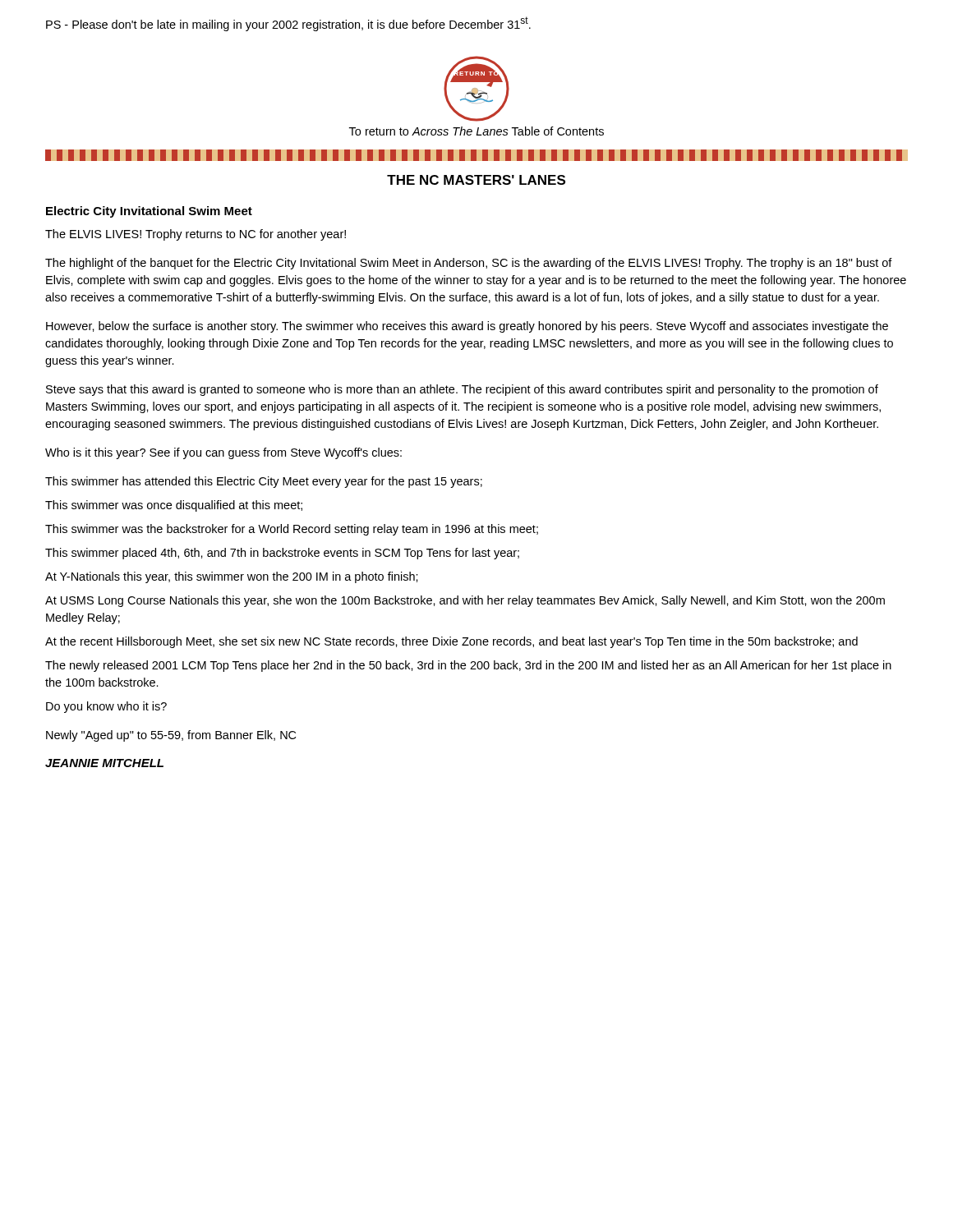Navigate to the region starting "The newly released 2001 LCM Top"
The width and height of the screenshot is (953, 1232).
(x=468, y=674)
